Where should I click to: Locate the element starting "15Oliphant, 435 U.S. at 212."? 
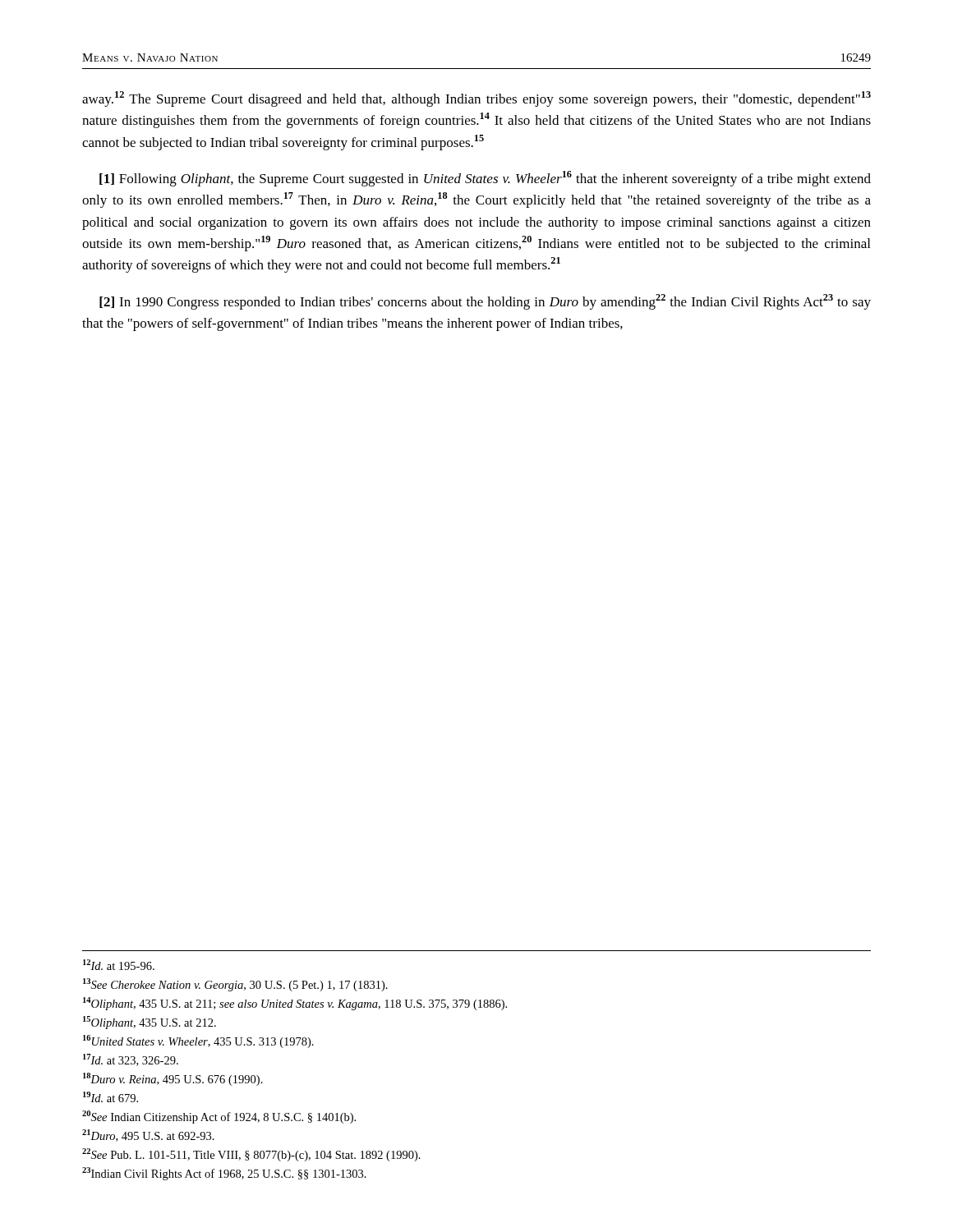[149, 1022]
